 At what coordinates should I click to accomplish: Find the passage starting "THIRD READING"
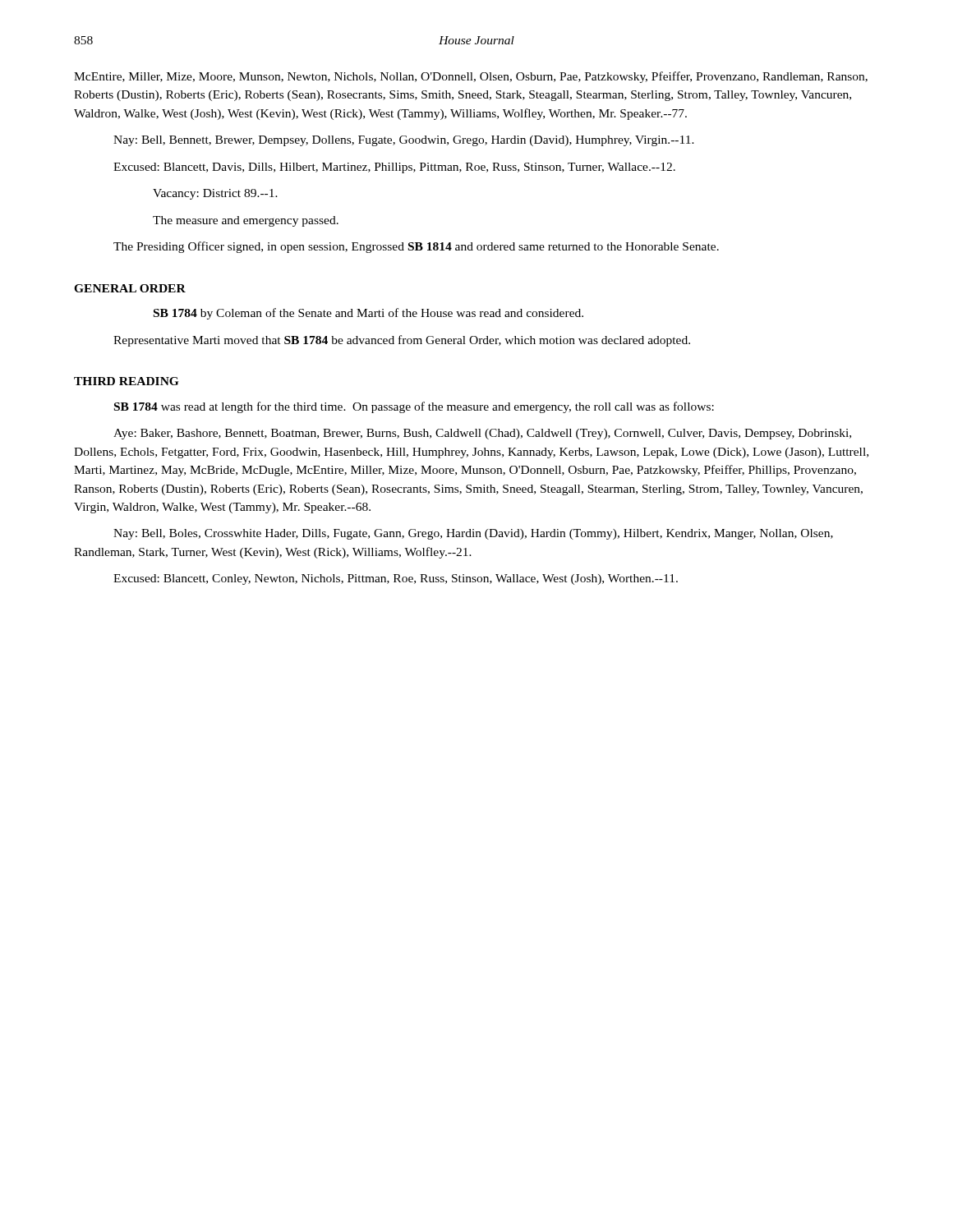pyautogui.click(x=126, y=381)
